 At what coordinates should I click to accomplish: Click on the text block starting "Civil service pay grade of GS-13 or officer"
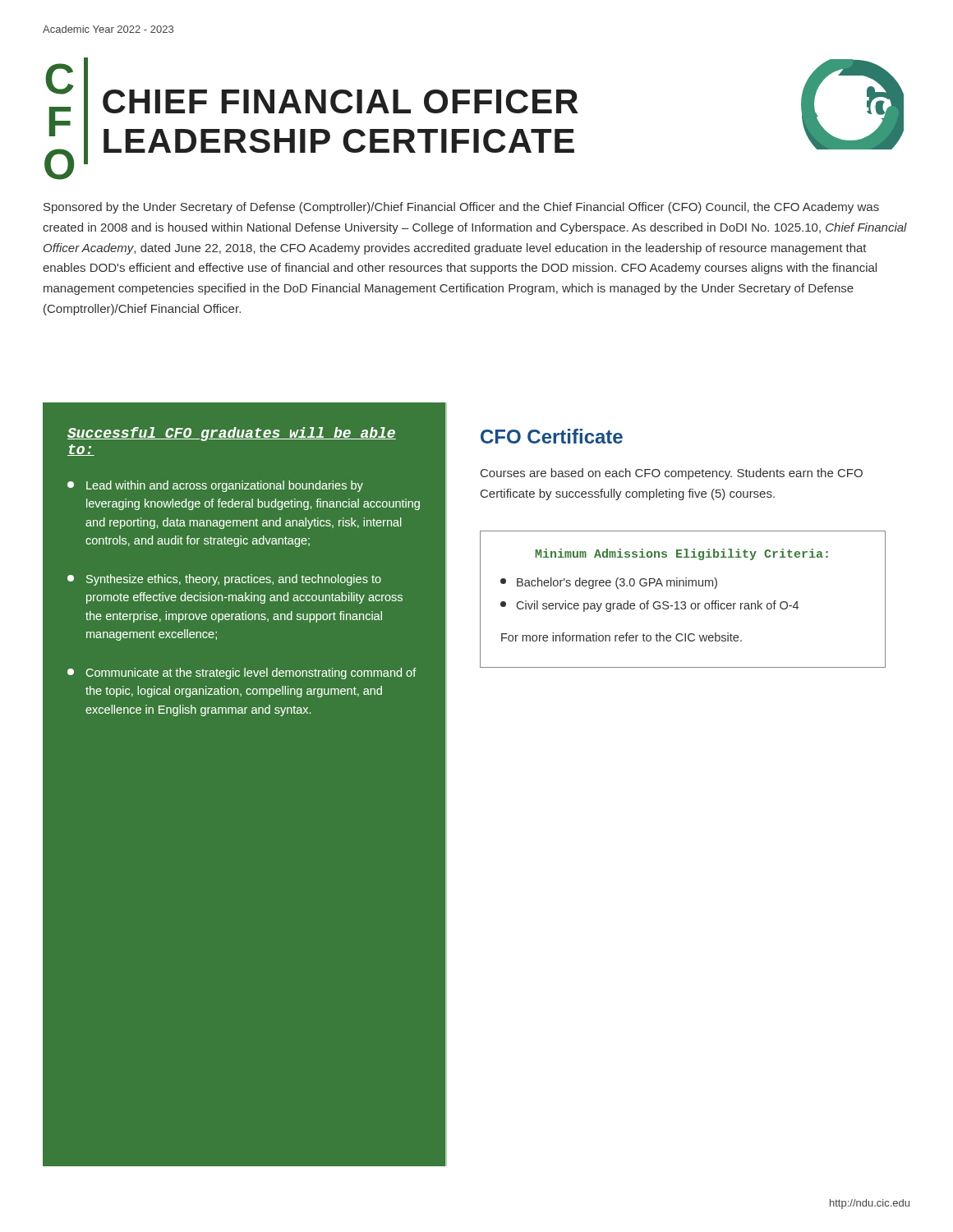point(650,606)
